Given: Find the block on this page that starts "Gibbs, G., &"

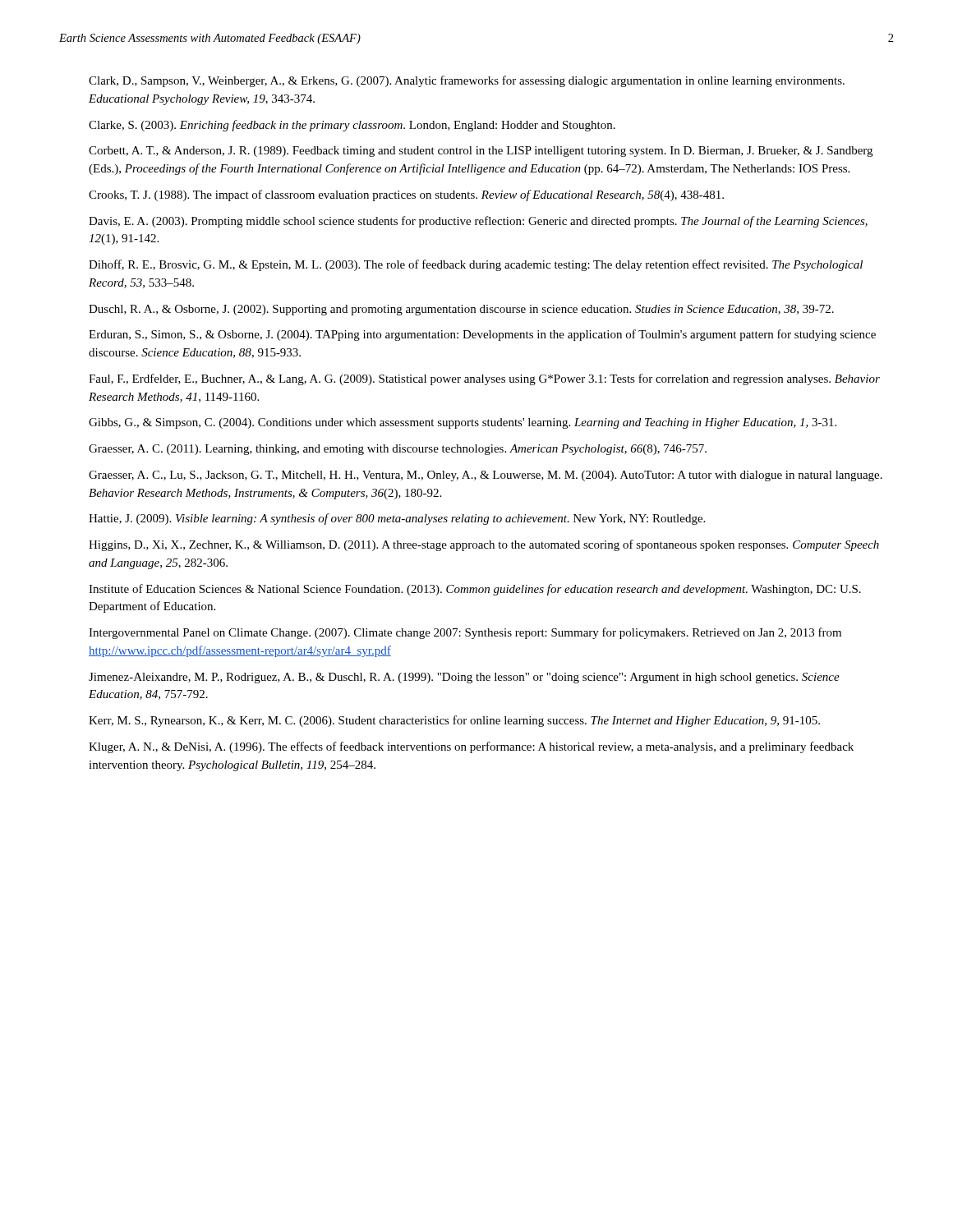Looking at the screenshot, I should [476, 423].
